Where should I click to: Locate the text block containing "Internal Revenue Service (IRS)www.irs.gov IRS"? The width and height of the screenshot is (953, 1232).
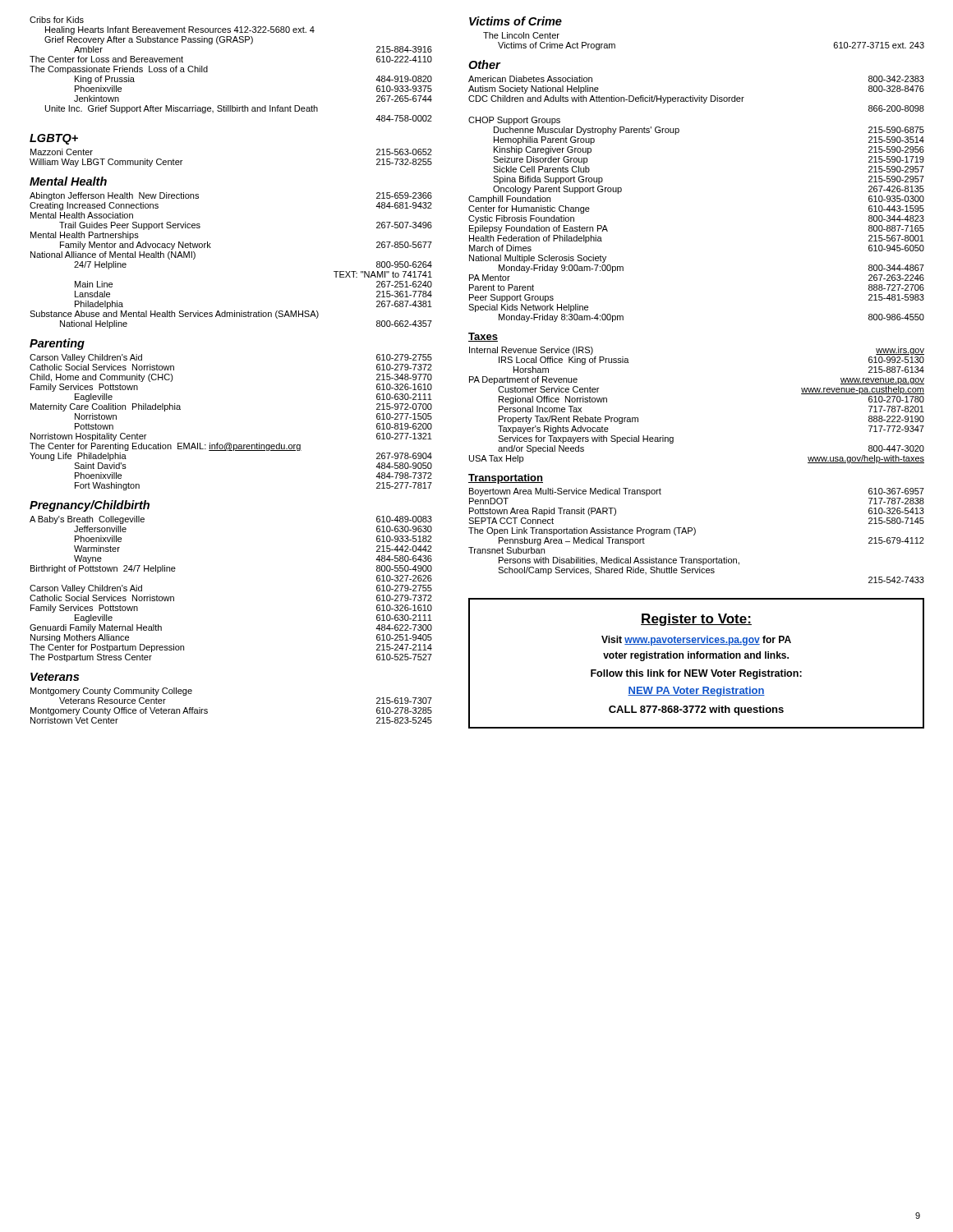click(x=529, y=352)
